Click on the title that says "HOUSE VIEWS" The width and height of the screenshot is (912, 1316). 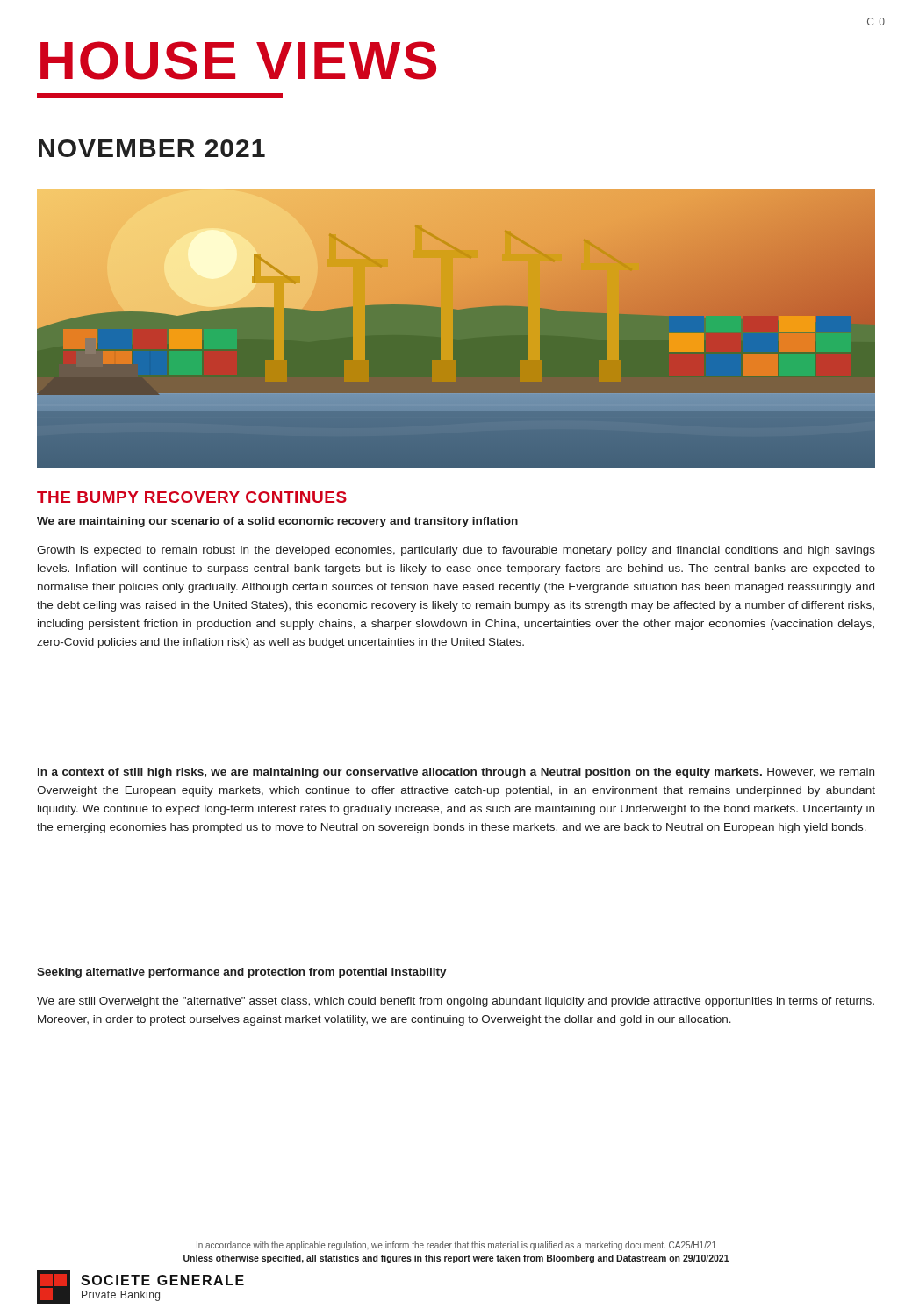coord(239,66)
